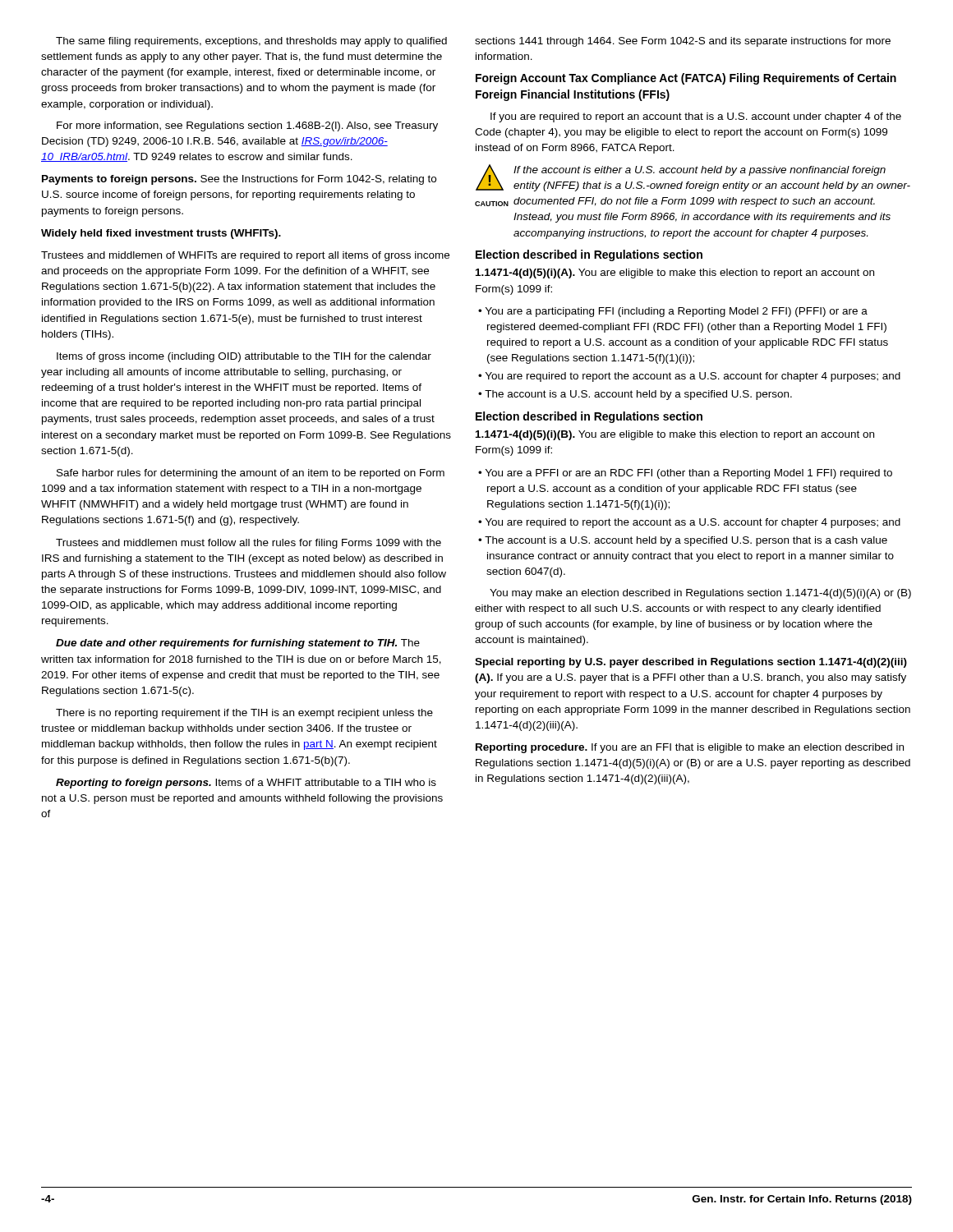Locate the section header that opens with "Widely held fixed"

pos(246,233)
